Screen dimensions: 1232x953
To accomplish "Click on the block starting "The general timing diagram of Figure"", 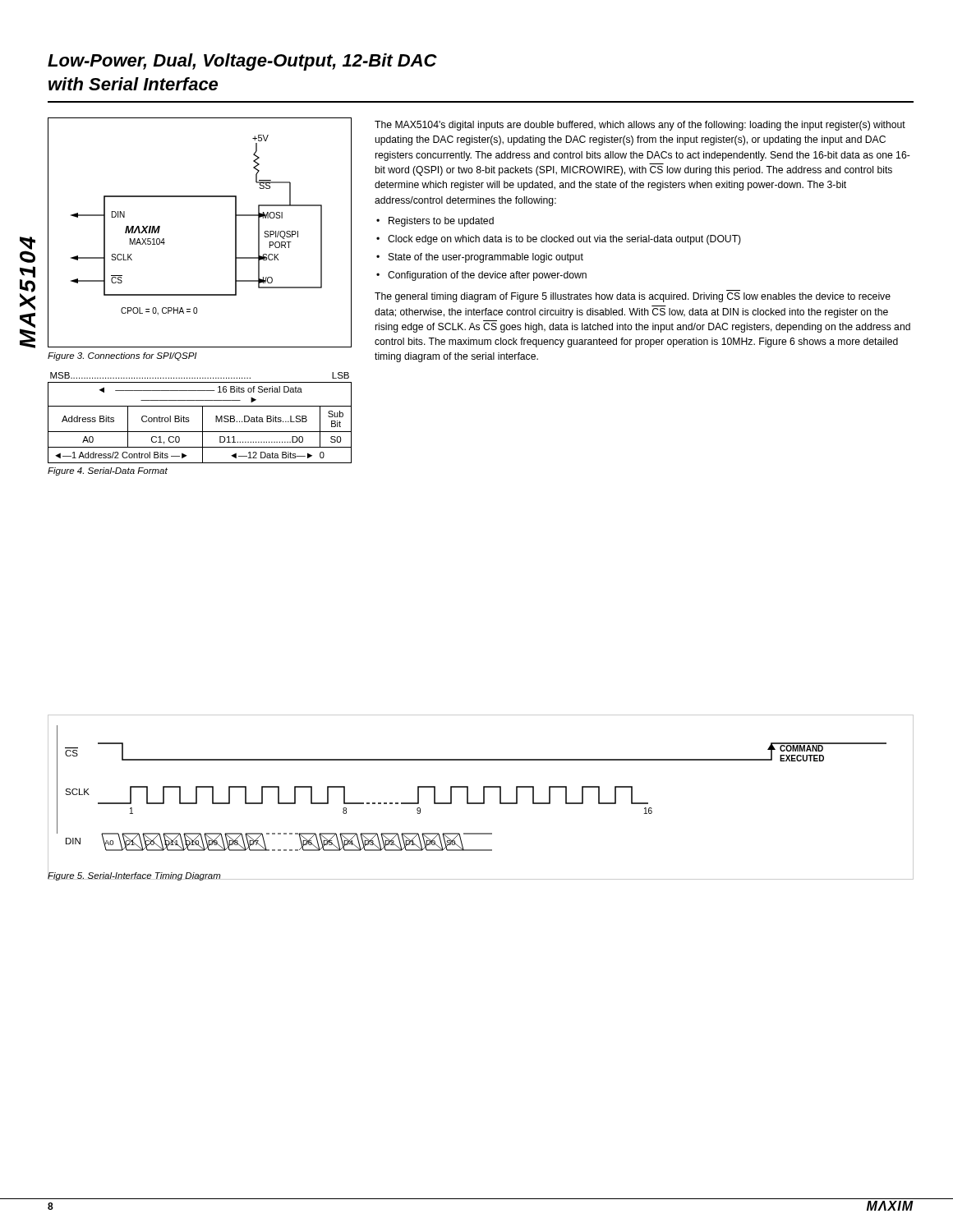I will tap(643, 327).
